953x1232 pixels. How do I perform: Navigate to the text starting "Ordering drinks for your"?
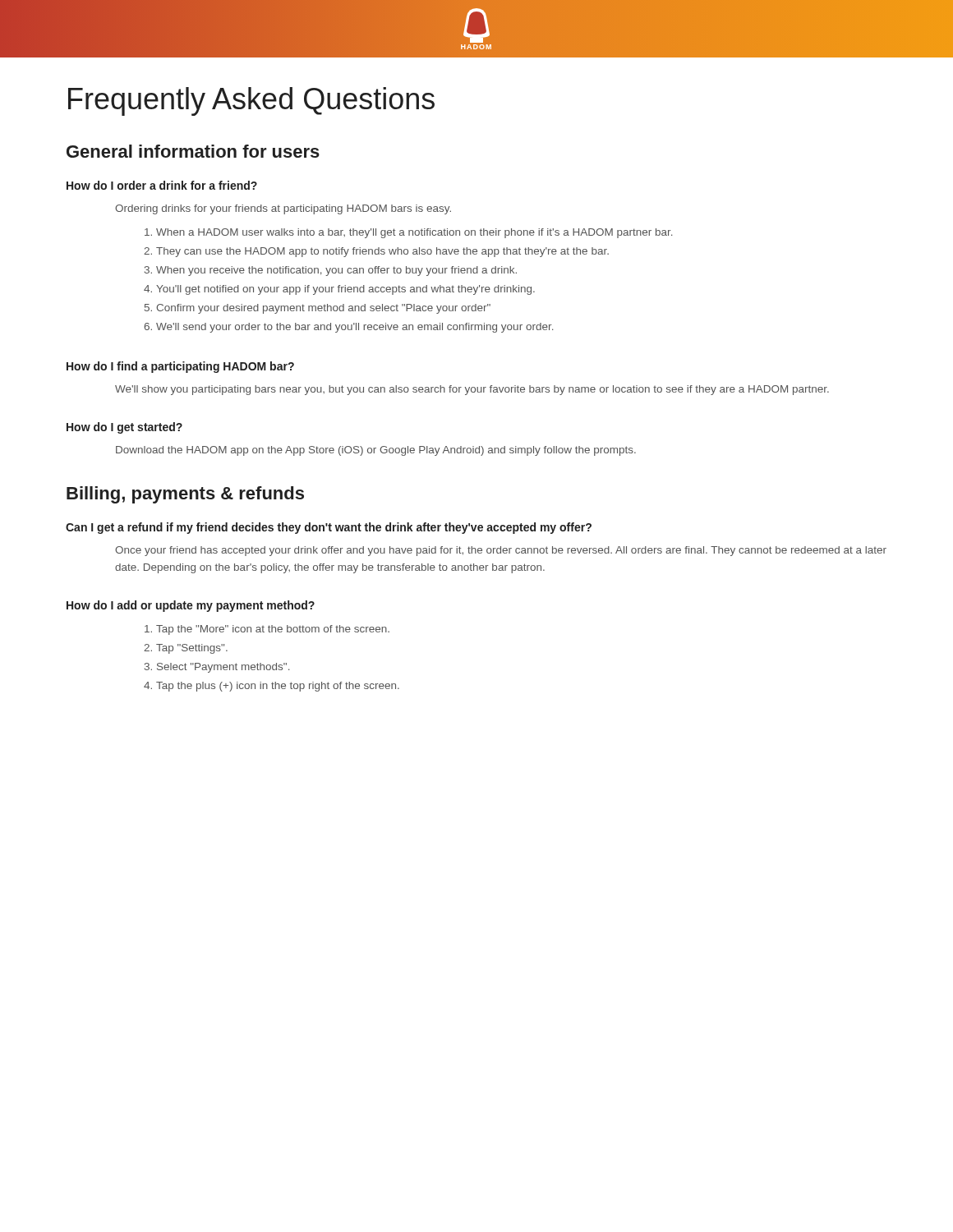click(284, 208)
